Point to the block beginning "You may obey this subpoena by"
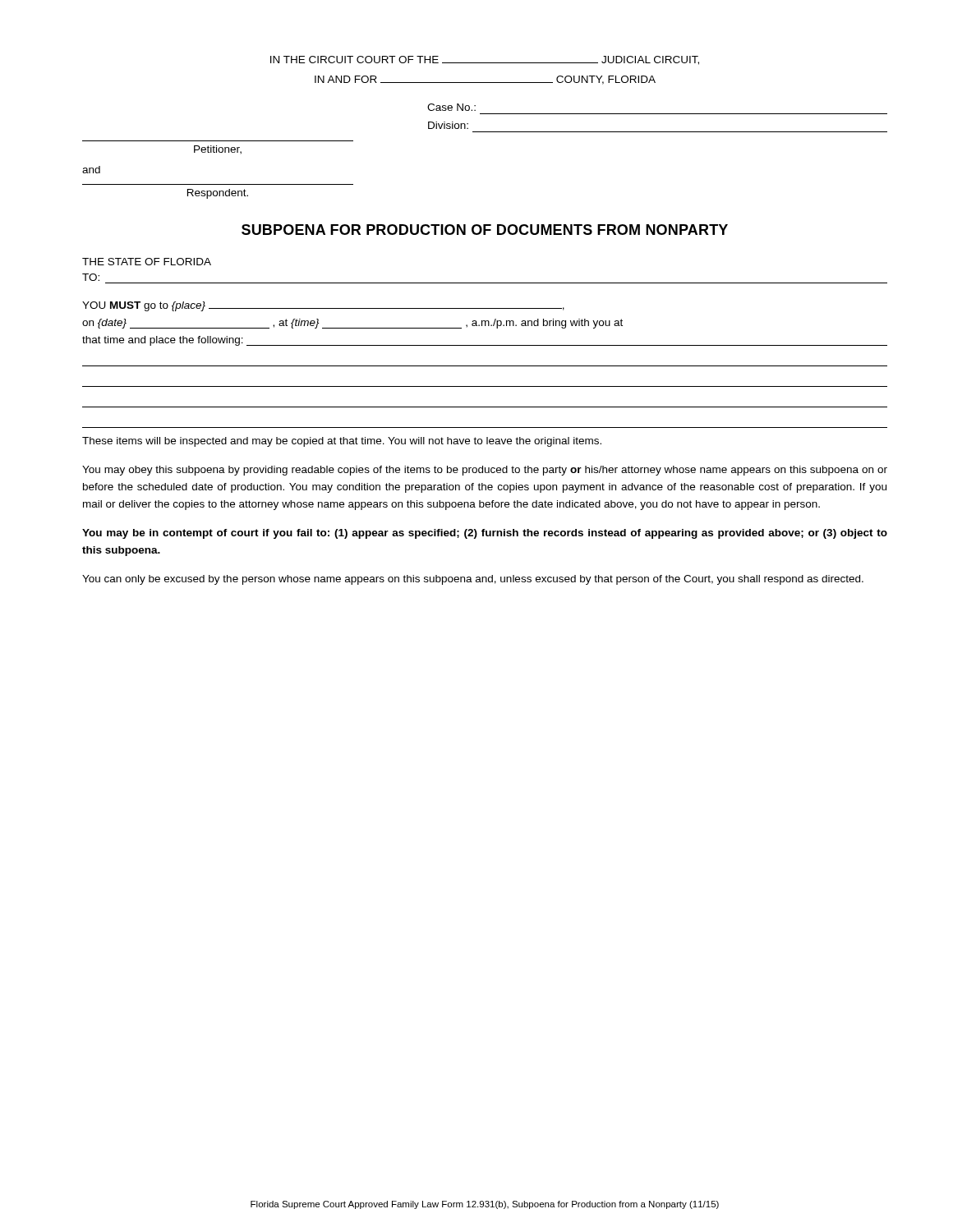The width and height of the screenshot is (953, 1232). tap(485, 486)
